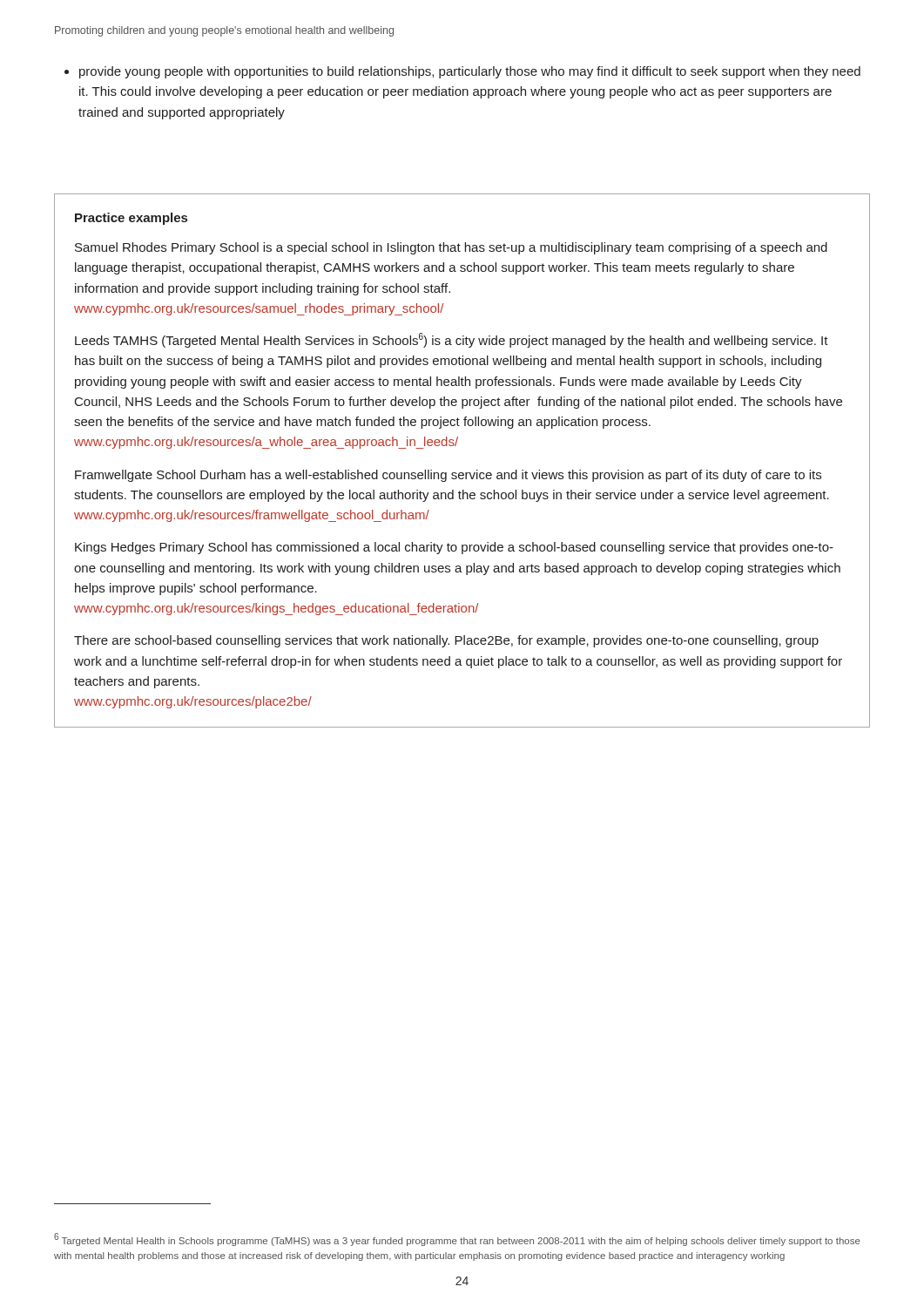Select the block starting "There are school-based counselling services that"
The image size is (924, 1307).
(458, 671)
